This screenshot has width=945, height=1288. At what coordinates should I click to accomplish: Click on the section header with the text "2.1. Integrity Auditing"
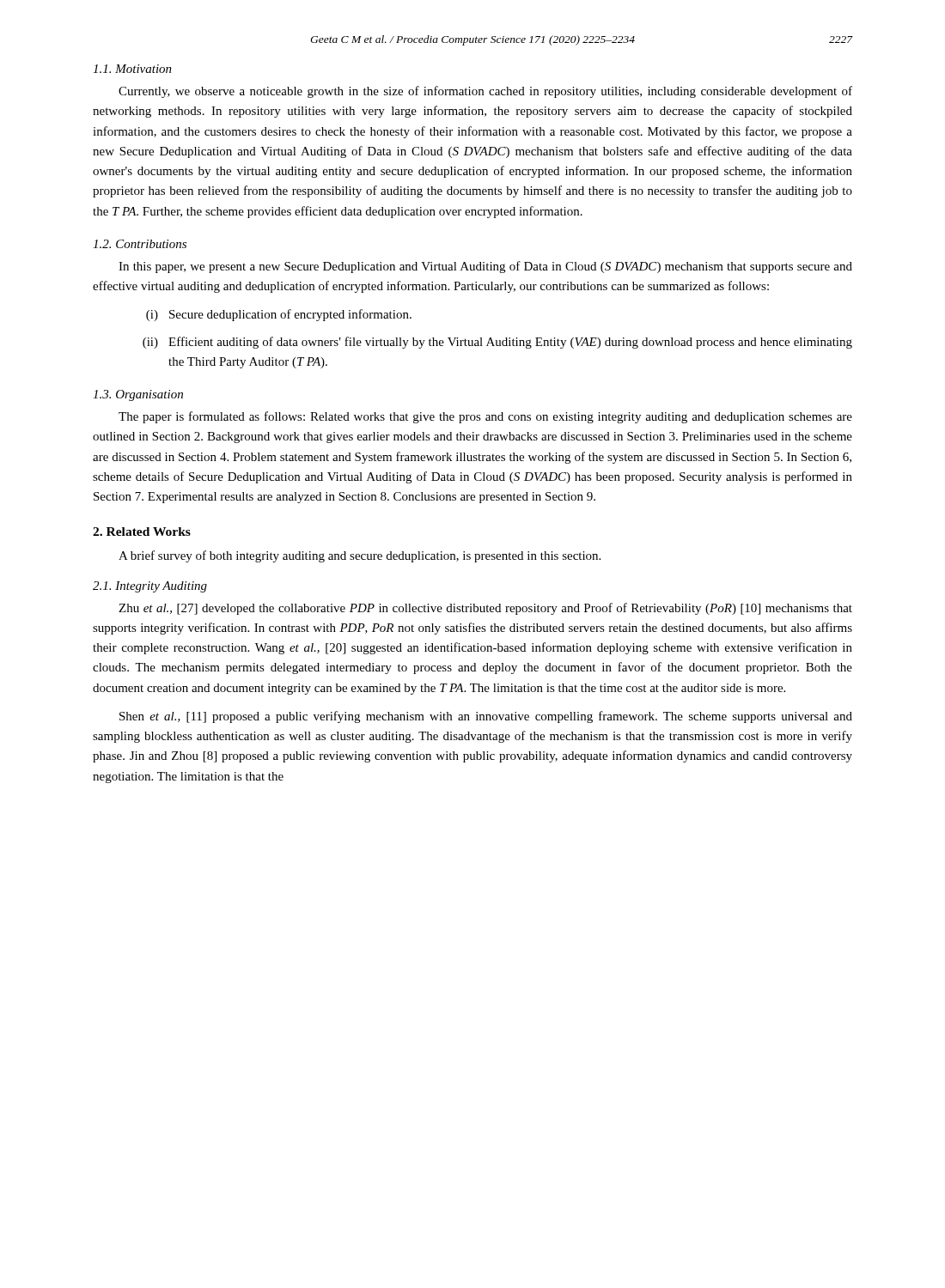150,585
